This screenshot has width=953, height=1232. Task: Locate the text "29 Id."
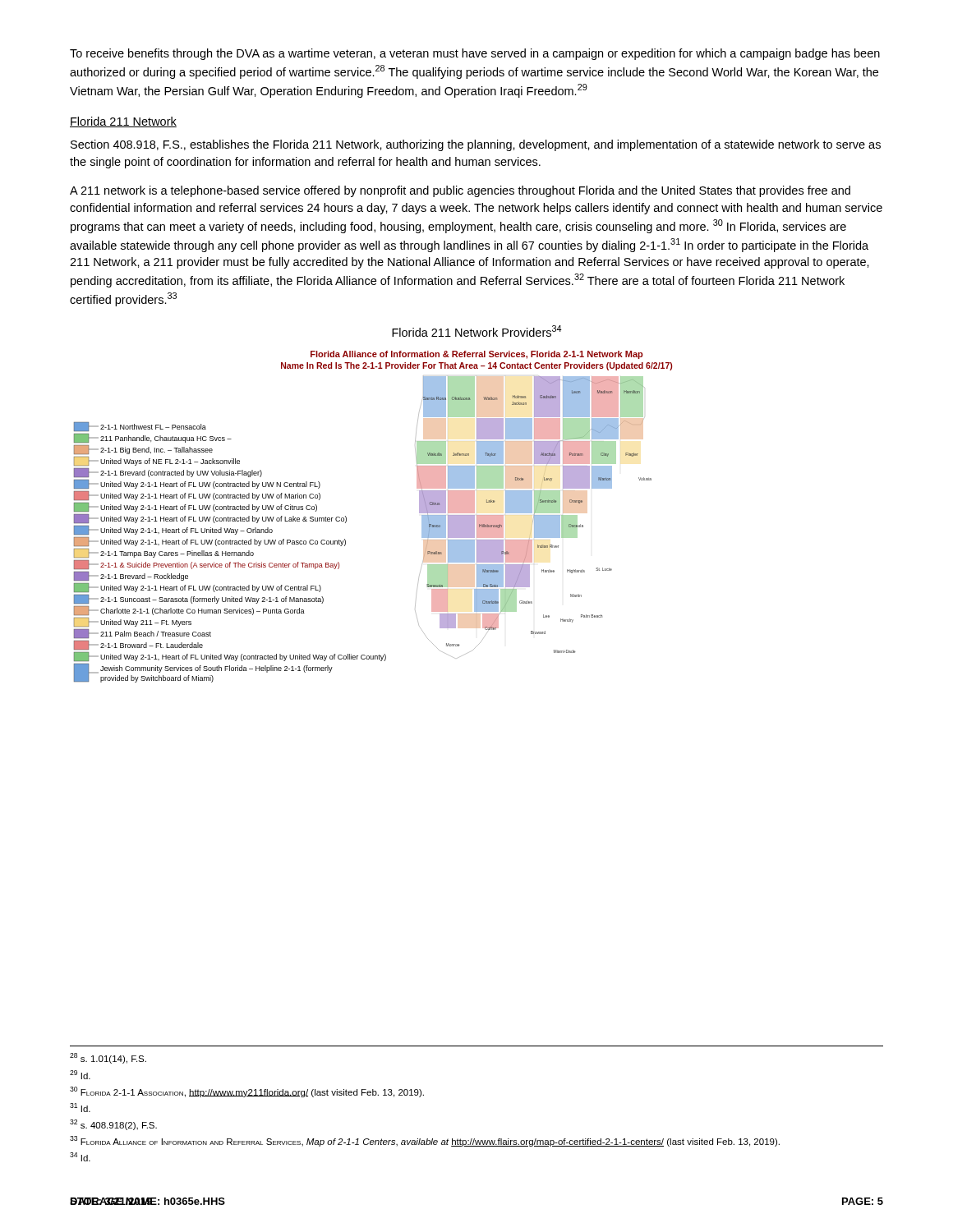point(80,1074)
